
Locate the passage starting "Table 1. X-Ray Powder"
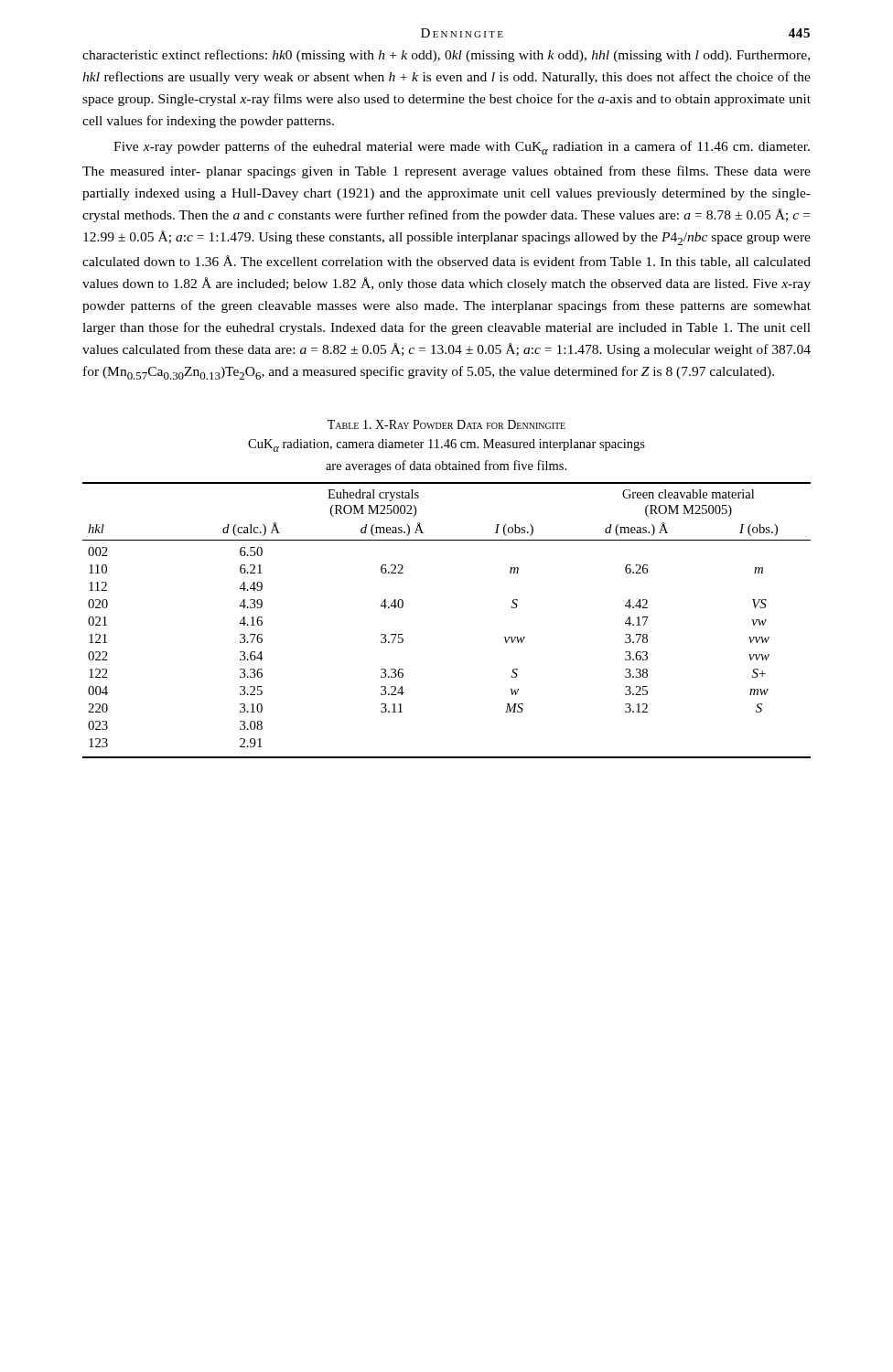446,445
